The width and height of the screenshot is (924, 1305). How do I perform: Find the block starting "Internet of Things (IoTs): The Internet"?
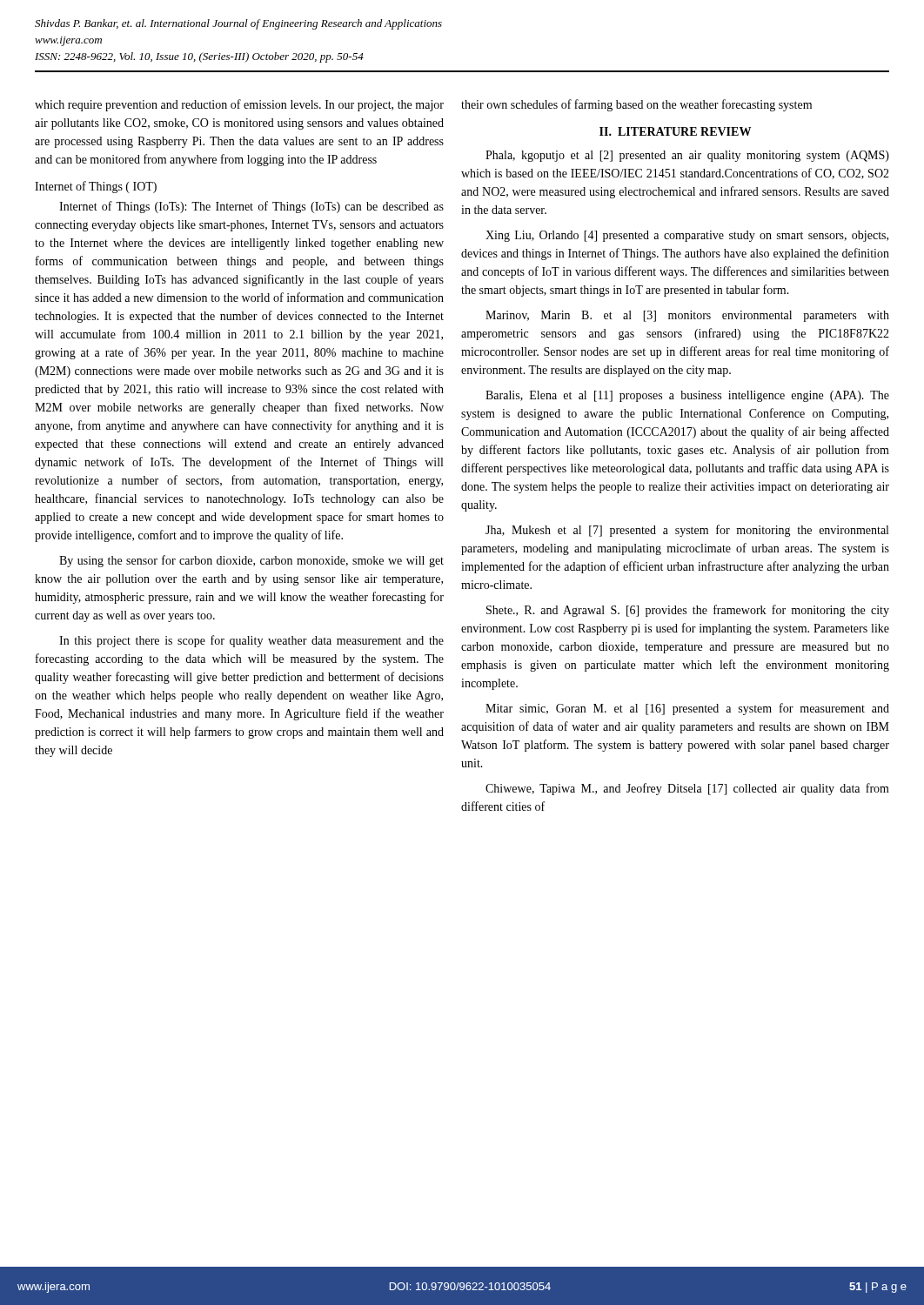tap(239, 371)
